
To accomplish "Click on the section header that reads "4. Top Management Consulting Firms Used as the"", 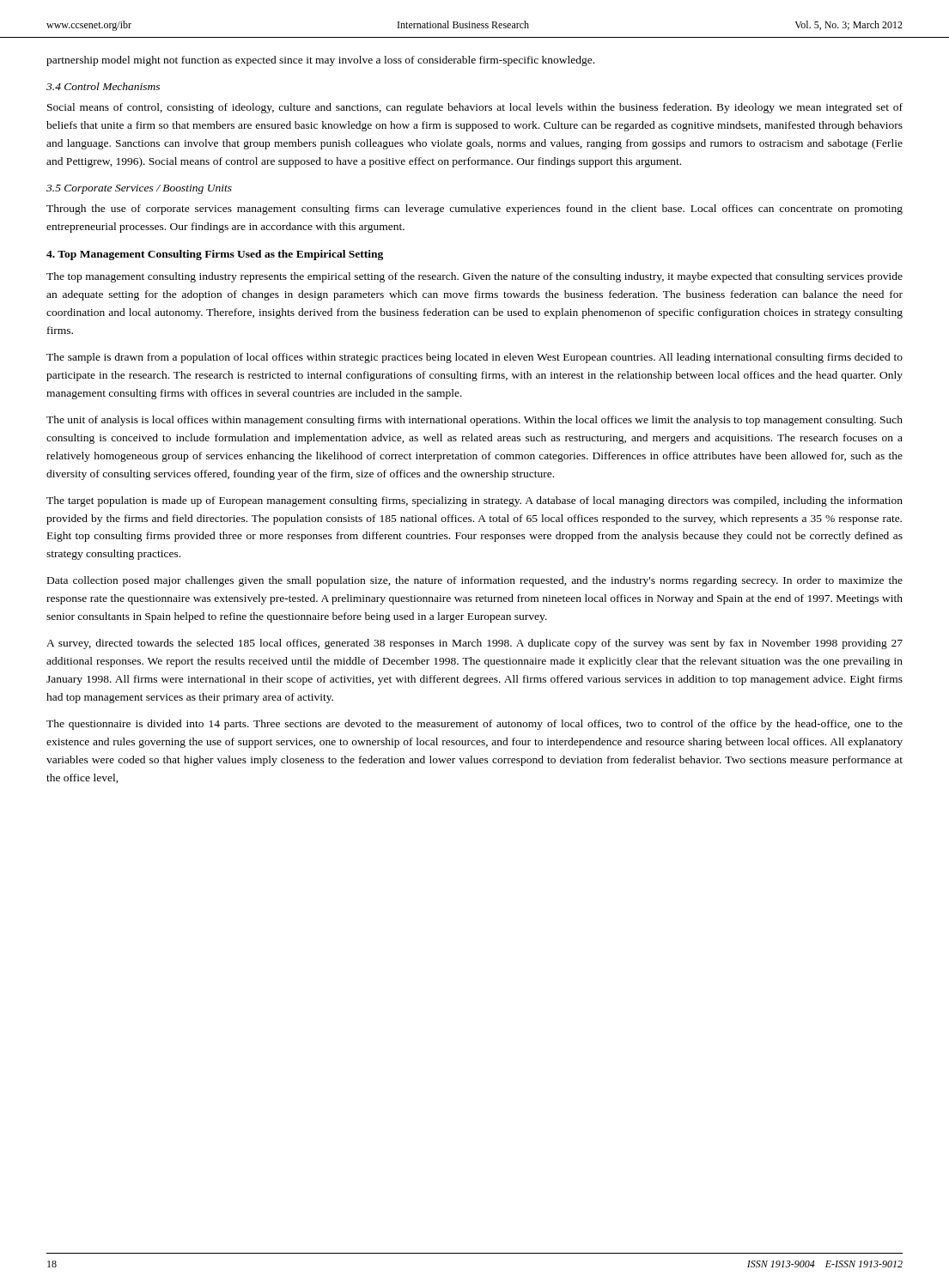I will (x=215, y=254).
